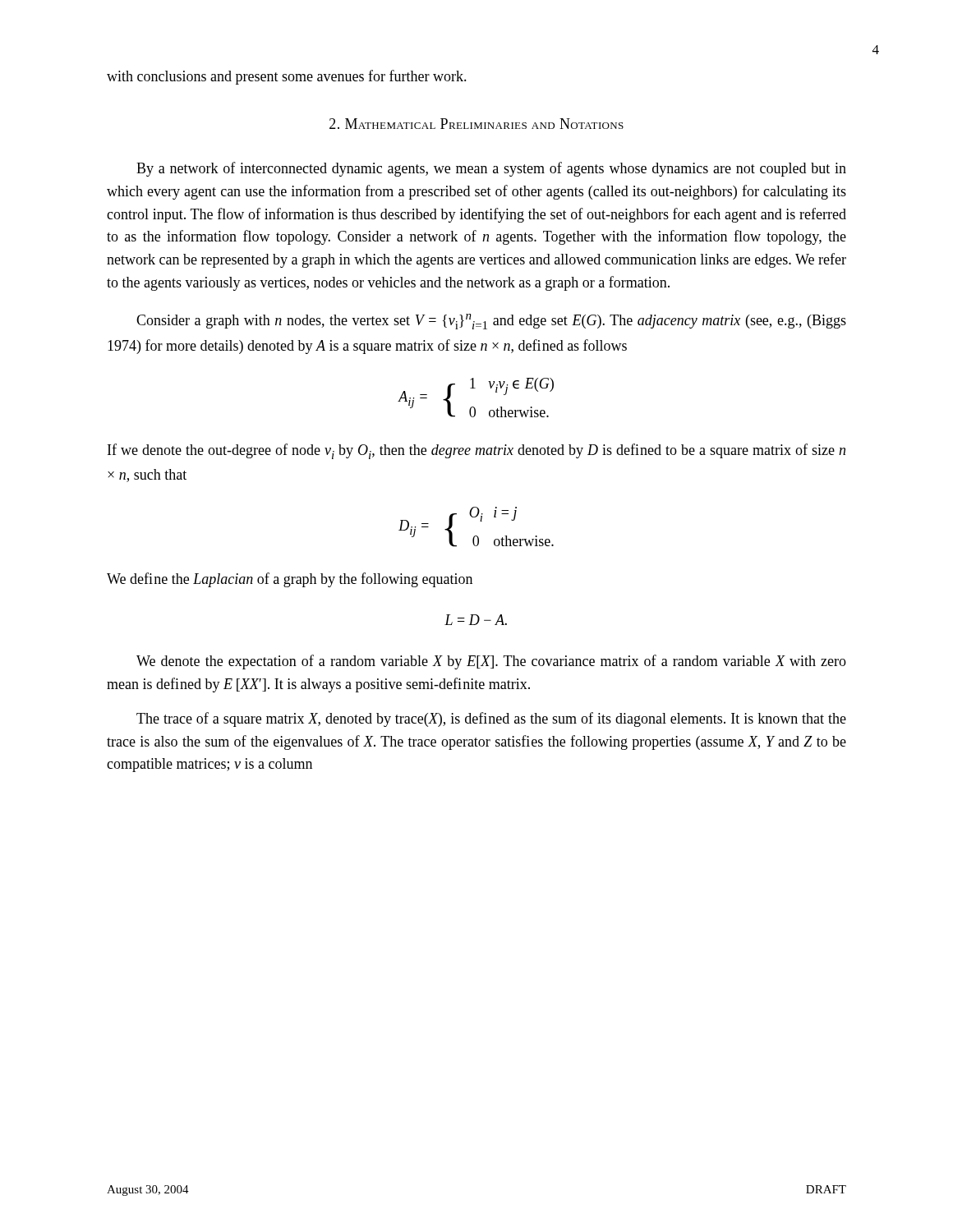Point to the passage starting "with conclusions and present some"
Viewport: 953px width, 1232px height.
pos(287,76)
